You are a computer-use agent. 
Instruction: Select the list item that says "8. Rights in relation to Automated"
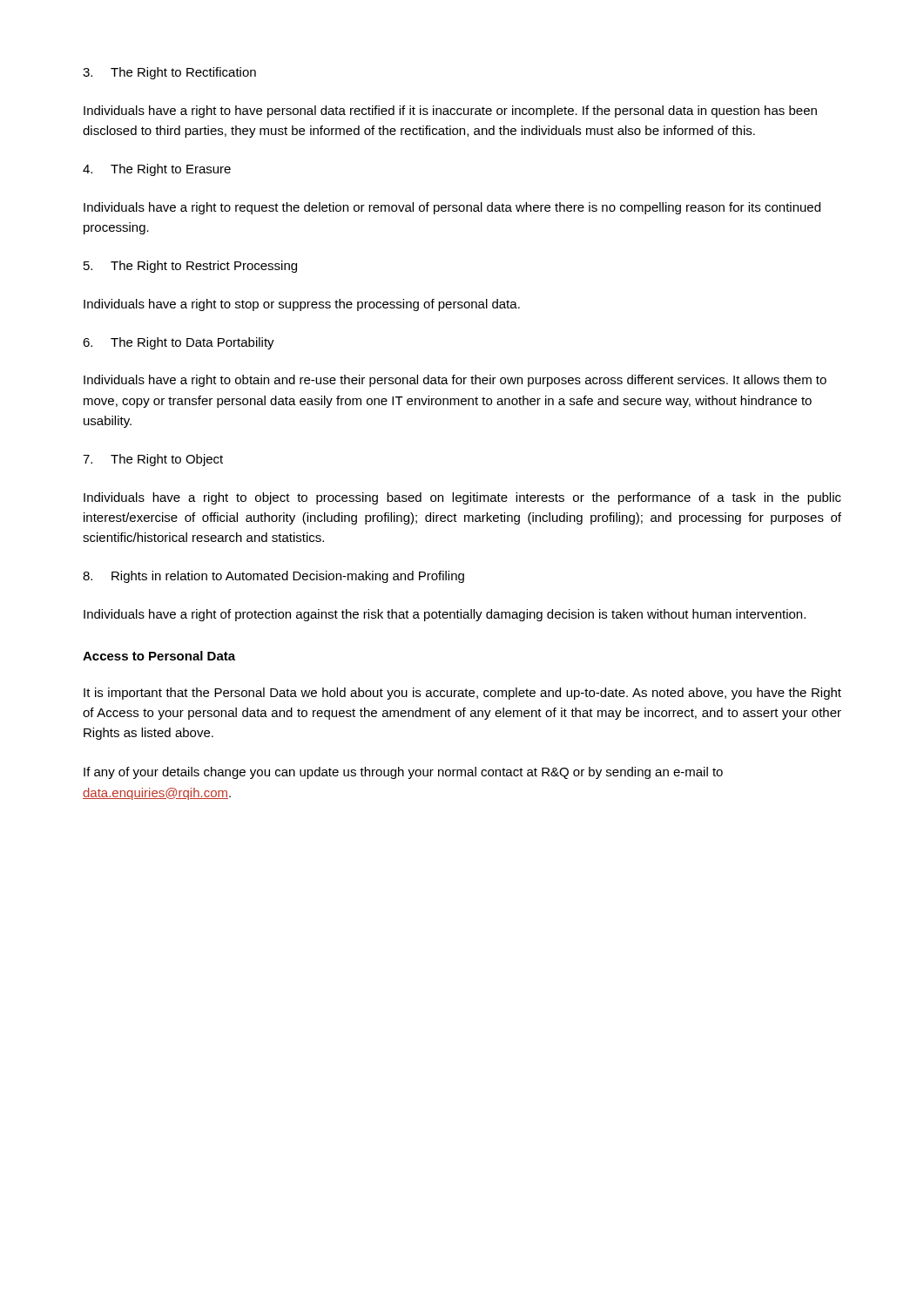[274, 576]
